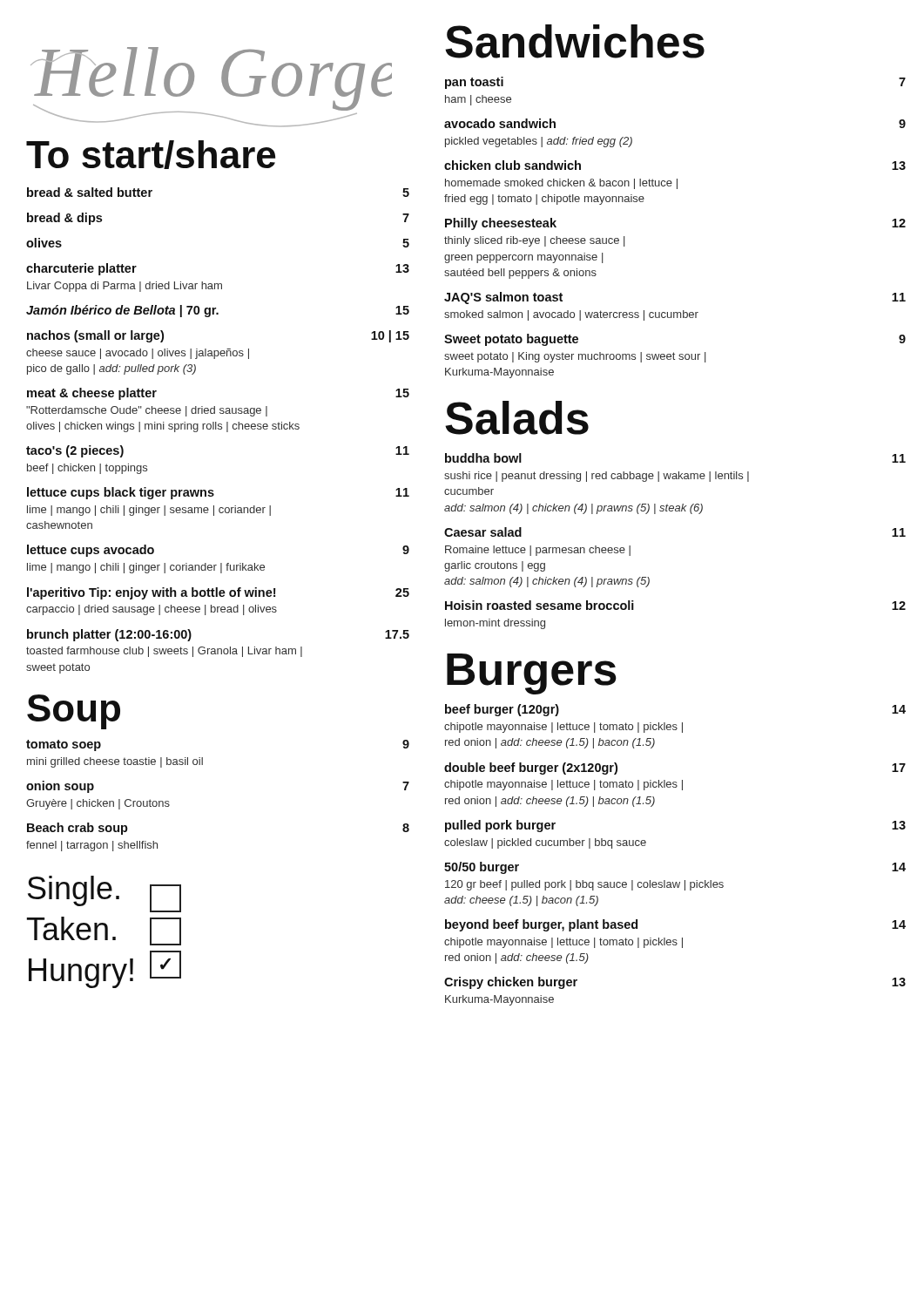Click on the region starting "lettuce cups black tiger prawns 11 lime"
The width and height of the screenshot is (924, 1307).
pyautogui.click(x=218, y=509)
